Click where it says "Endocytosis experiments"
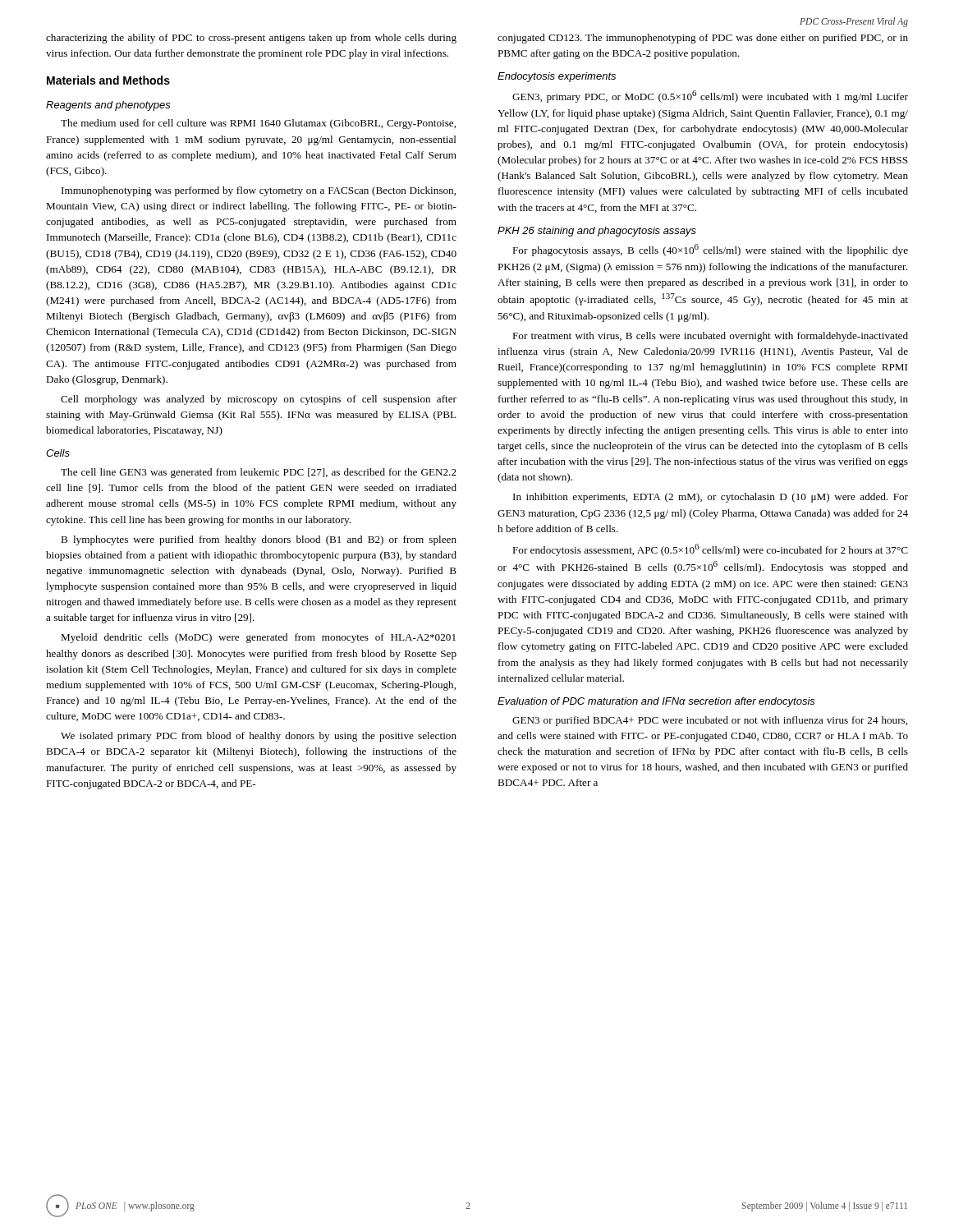 (x=557, y=76)
